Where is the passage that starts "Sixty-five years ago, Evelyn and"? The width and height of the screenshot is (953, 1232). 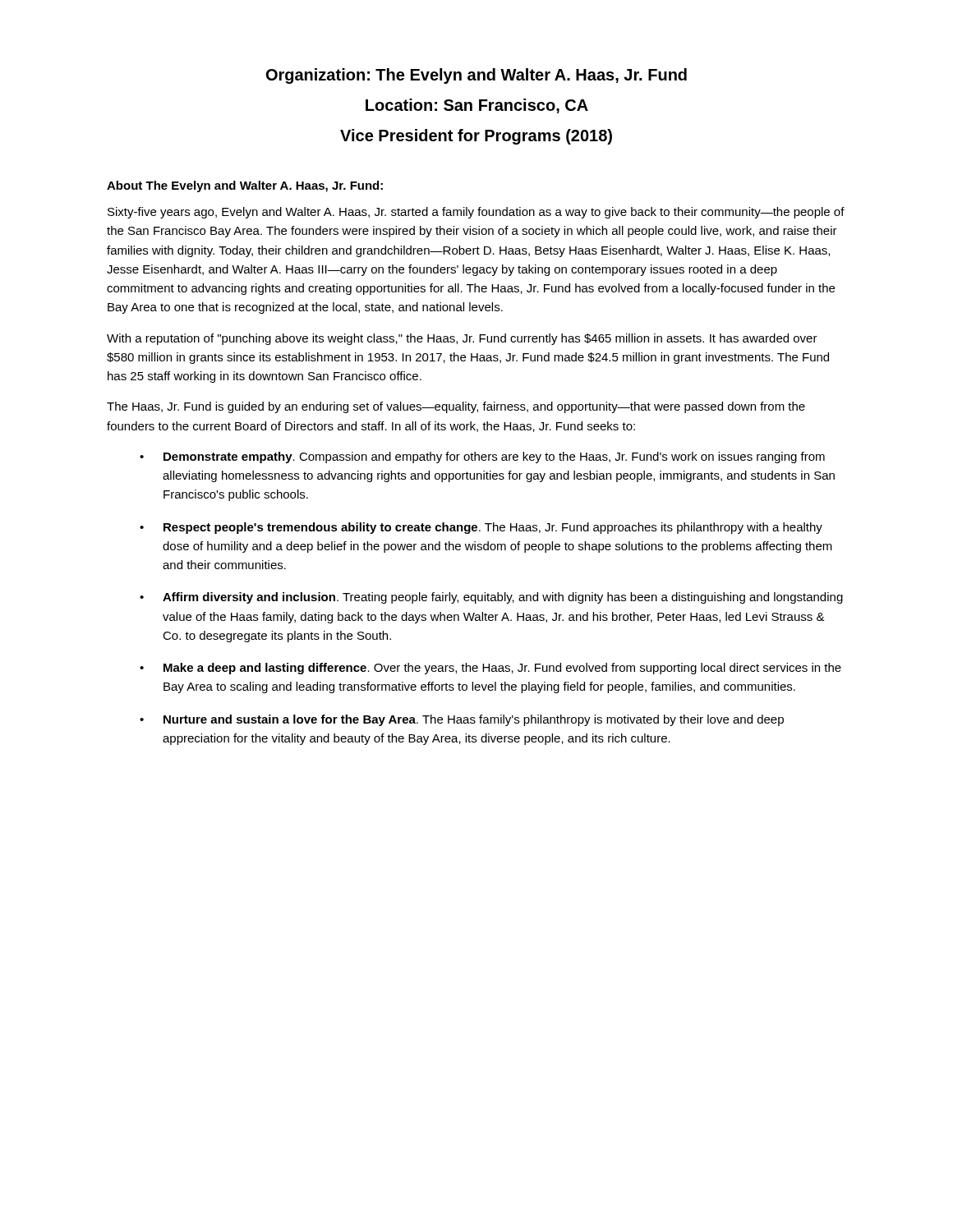coord(475,259)
